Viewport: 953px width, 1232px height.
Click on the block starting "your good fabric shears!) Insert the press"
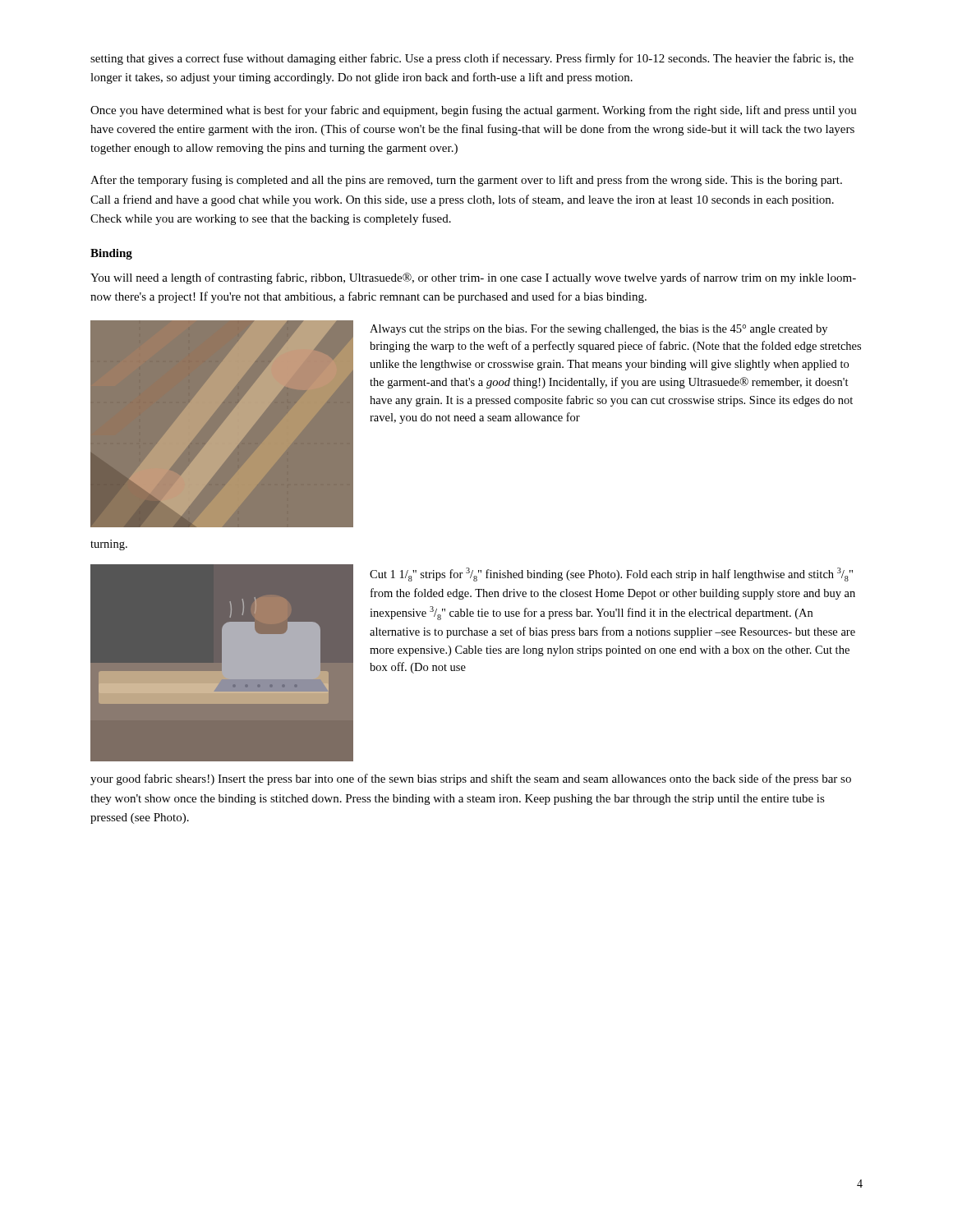(471, 798)
